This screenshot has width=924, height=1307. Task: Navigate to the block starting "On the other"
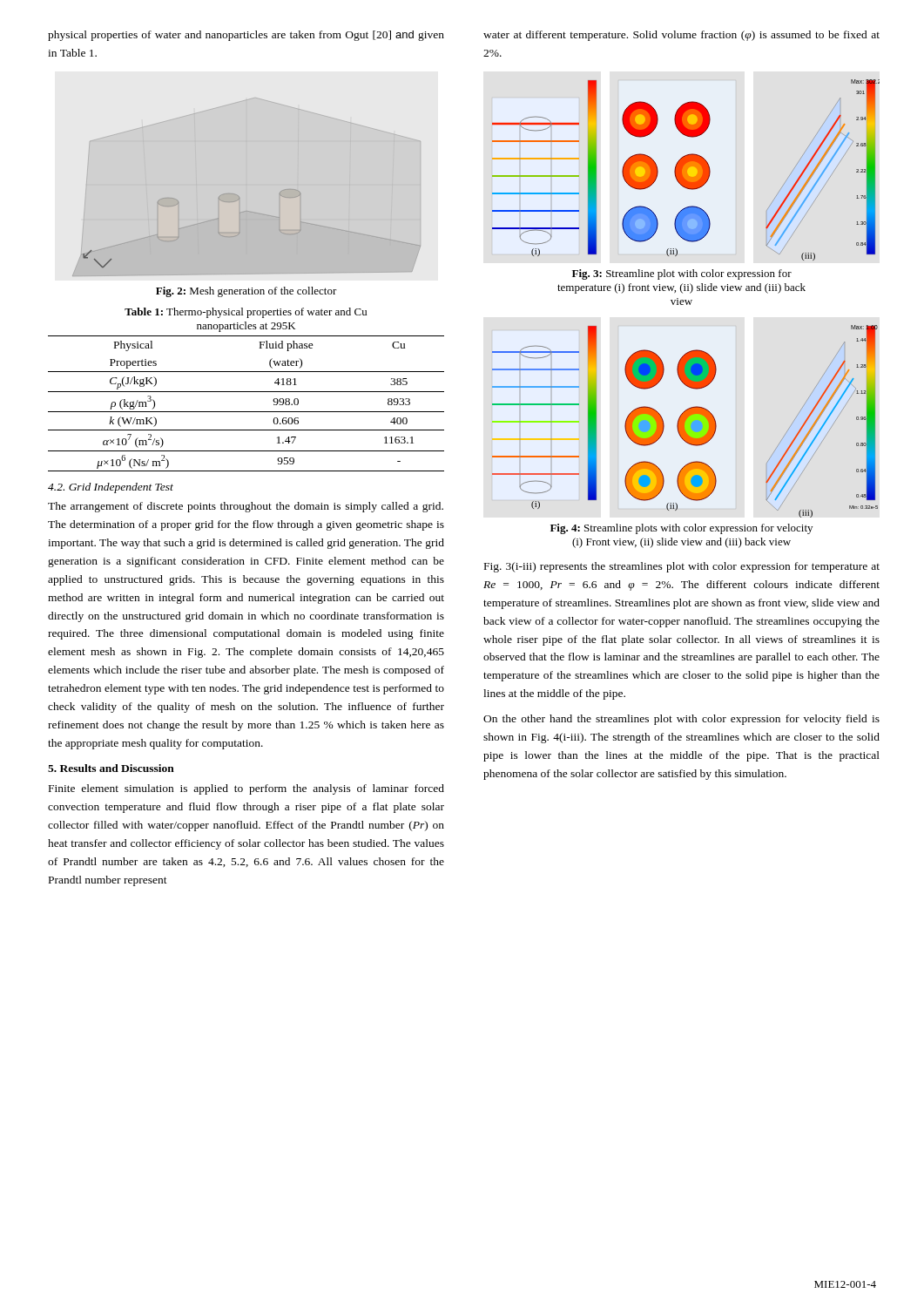681,746
